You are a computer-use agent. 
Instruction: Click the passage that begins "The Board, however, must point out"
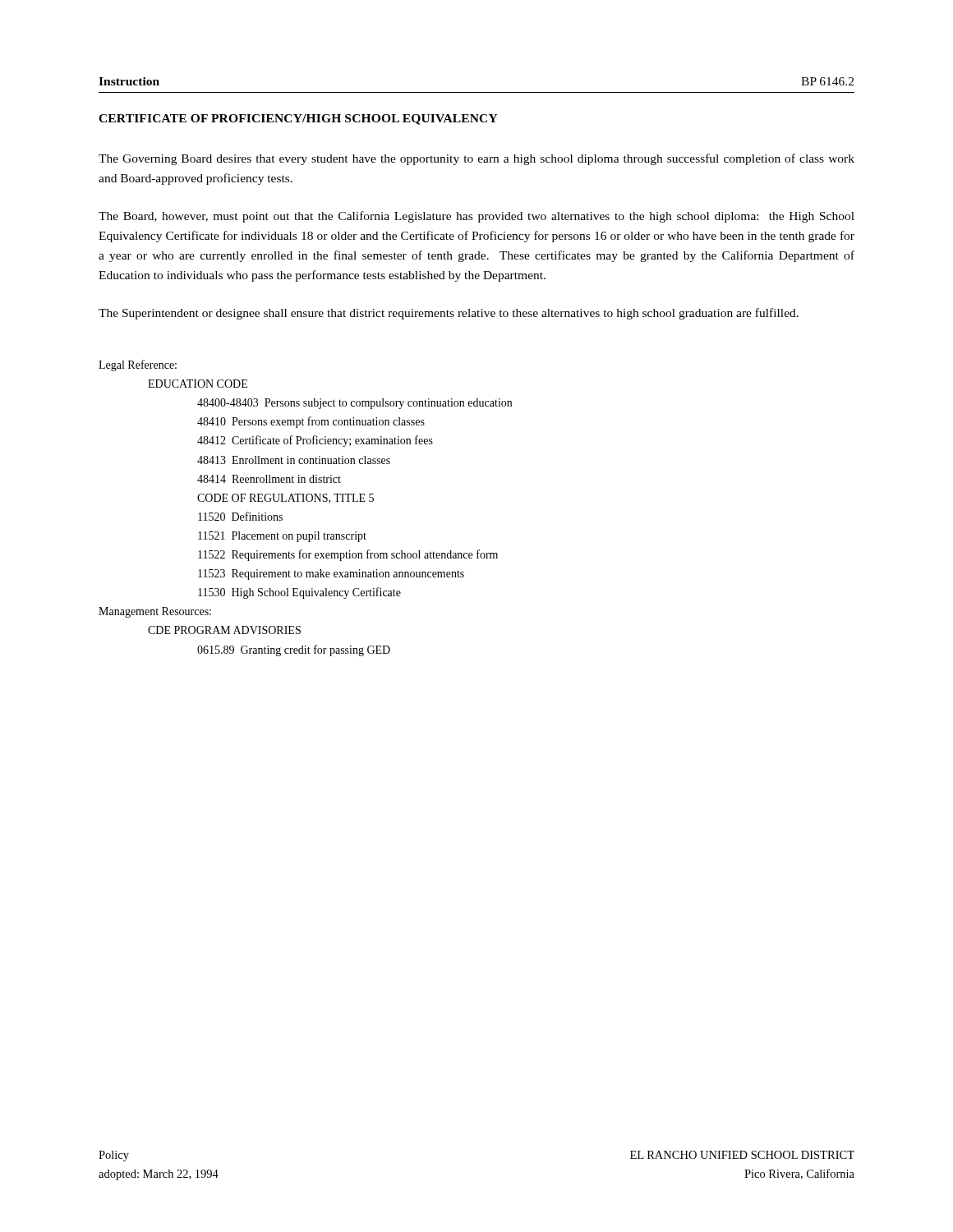tap(476, 245)
